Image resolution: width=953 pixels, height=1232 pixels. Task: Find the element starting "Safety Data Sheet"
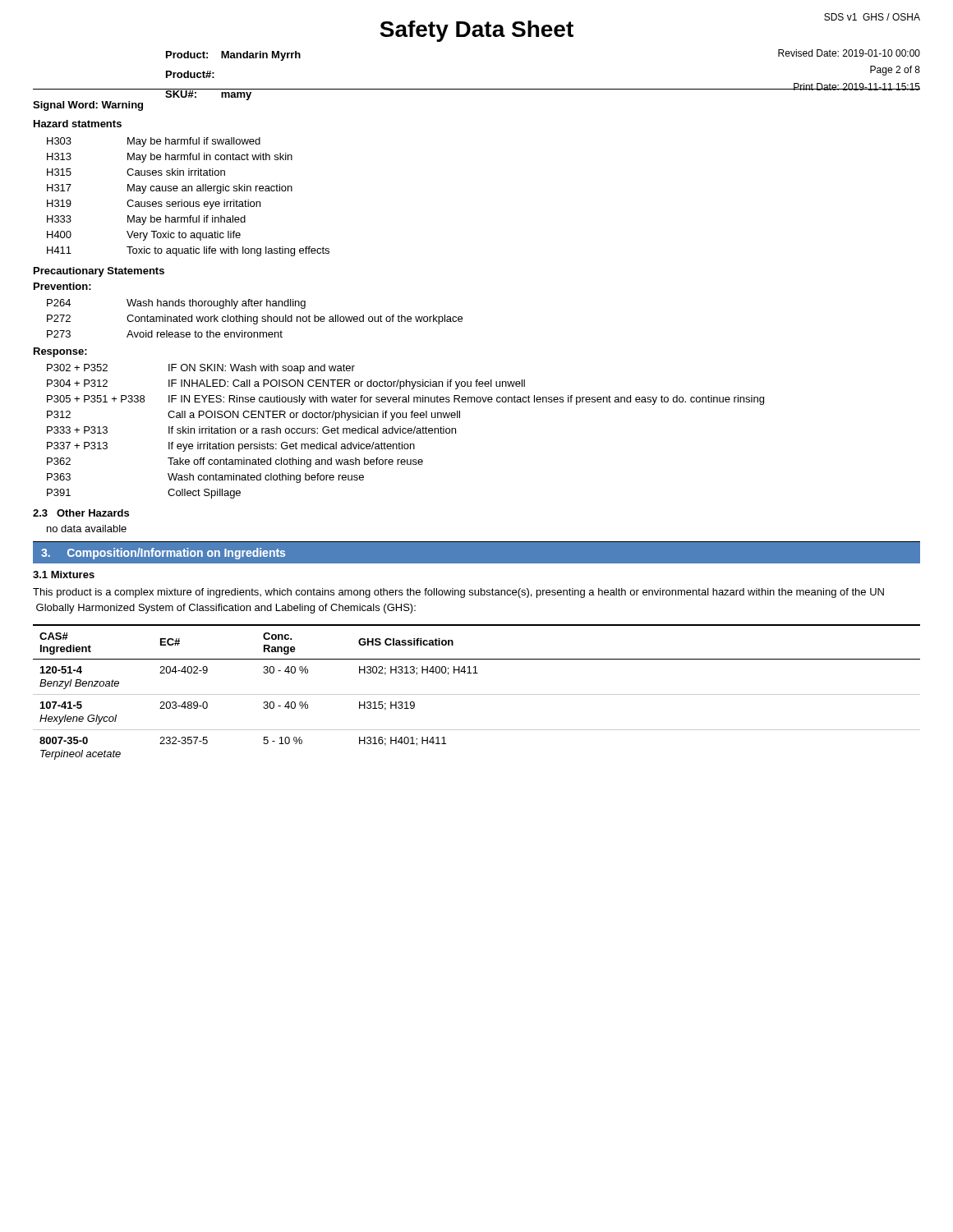click(476, 29)
